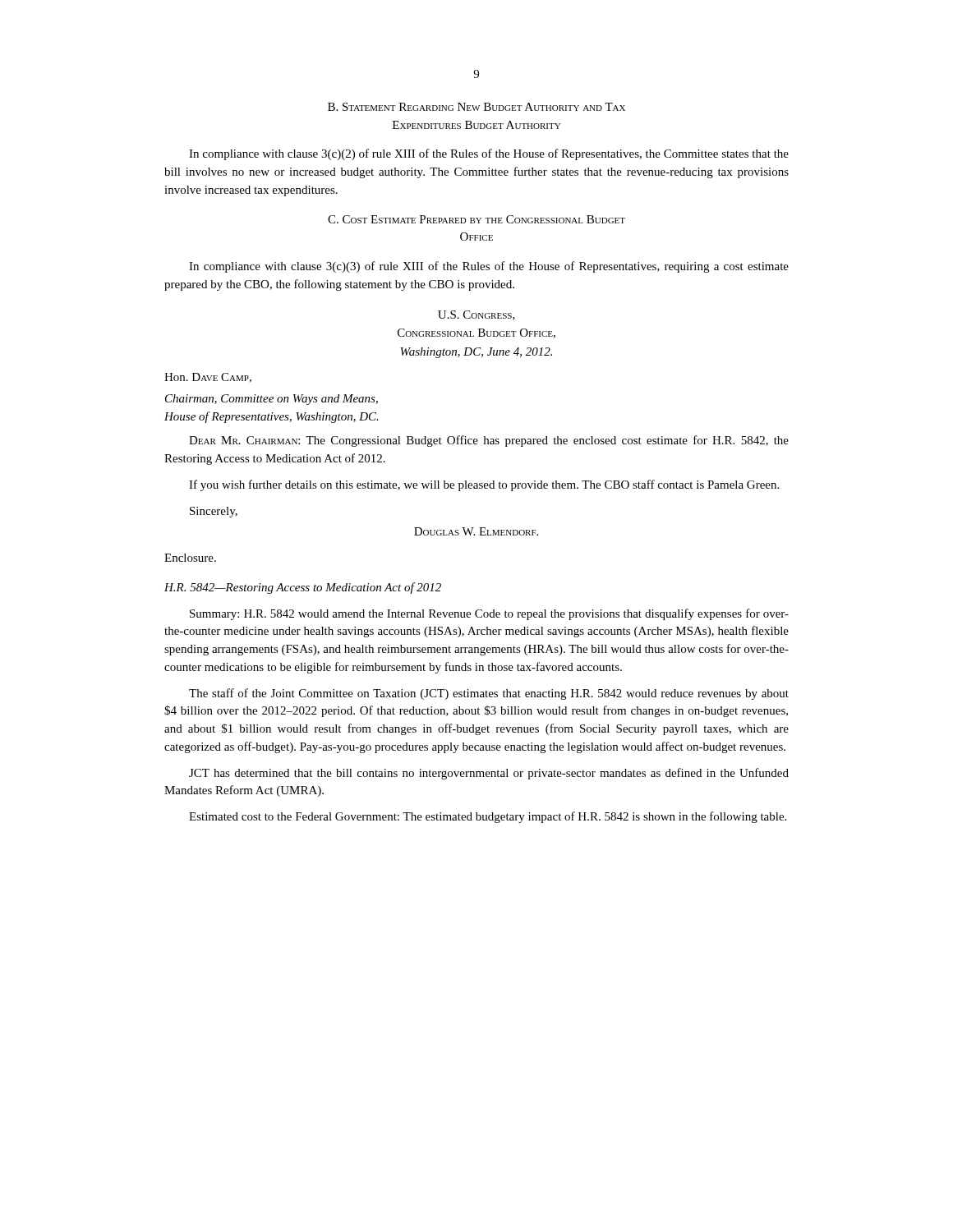Image resolution: width=953 pixels, height=1232 pixels.
Task: Where is the passage that starts "U.S. Congress, Congressional Budget Office, Washington, DC, June"?
Action: [476, 333]
